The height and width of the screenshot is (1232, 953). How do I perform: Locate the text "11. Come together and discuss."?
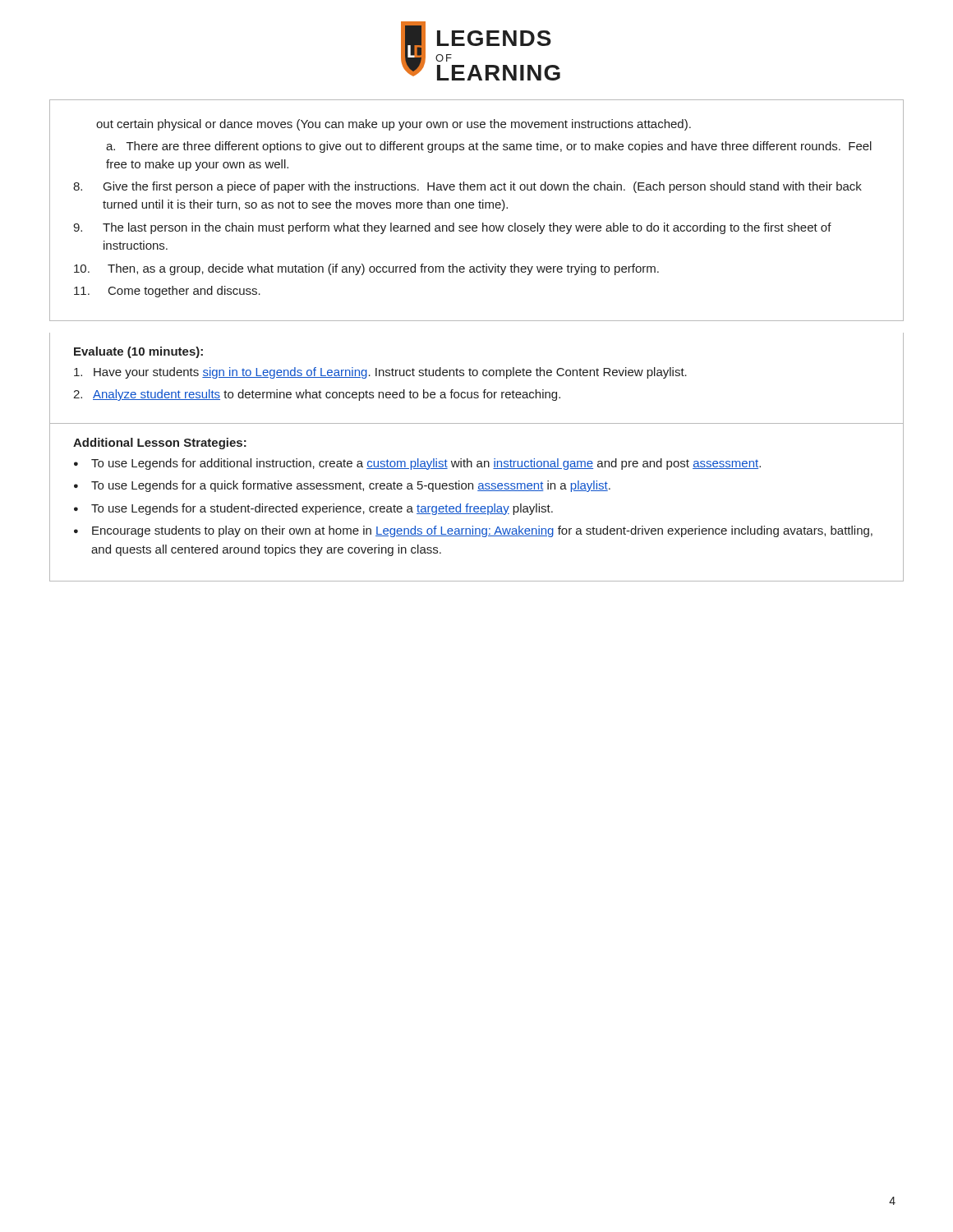click(167, 291)
